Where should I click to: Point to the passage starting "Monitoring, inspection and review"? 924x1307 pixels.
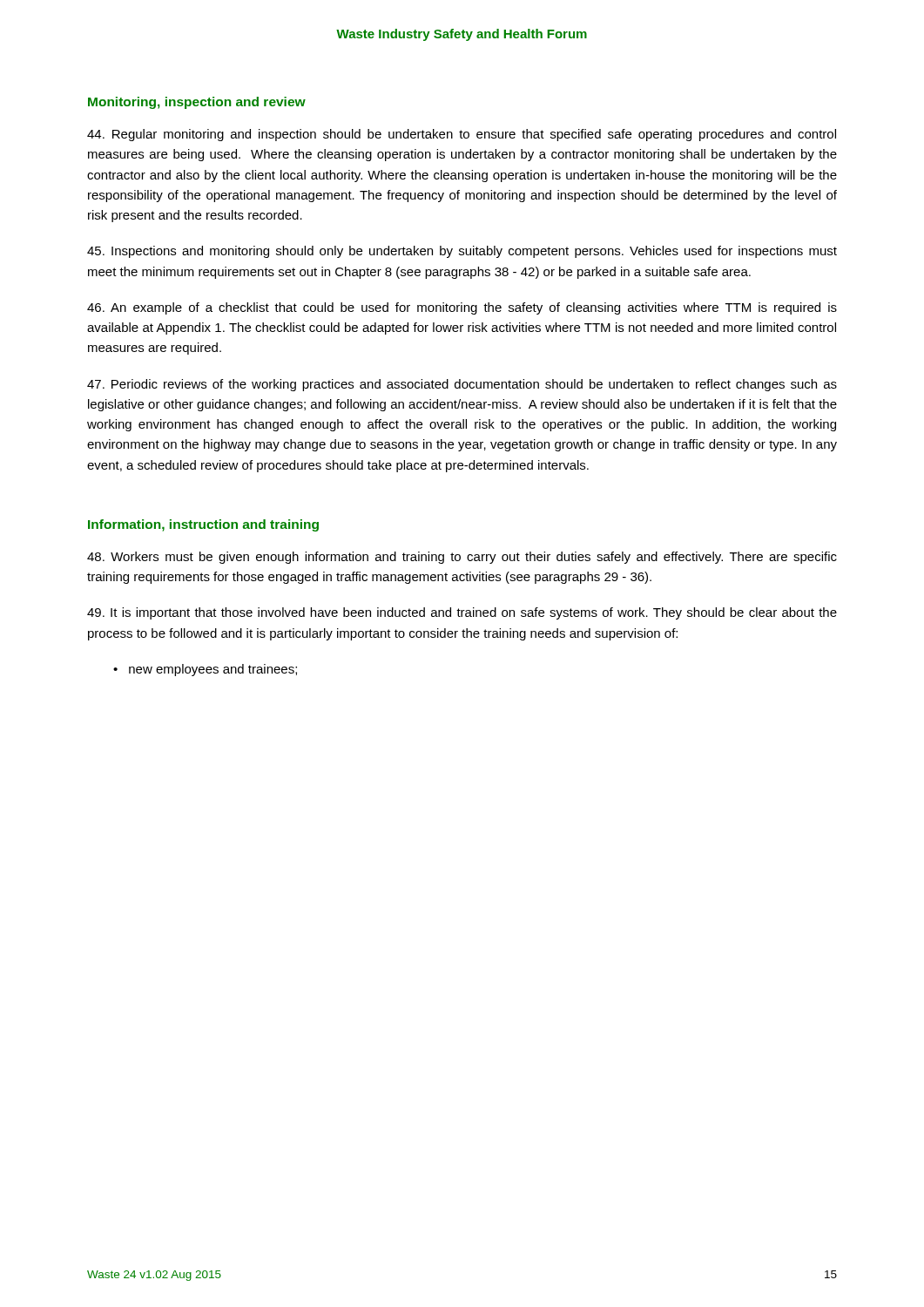[196, 101]
